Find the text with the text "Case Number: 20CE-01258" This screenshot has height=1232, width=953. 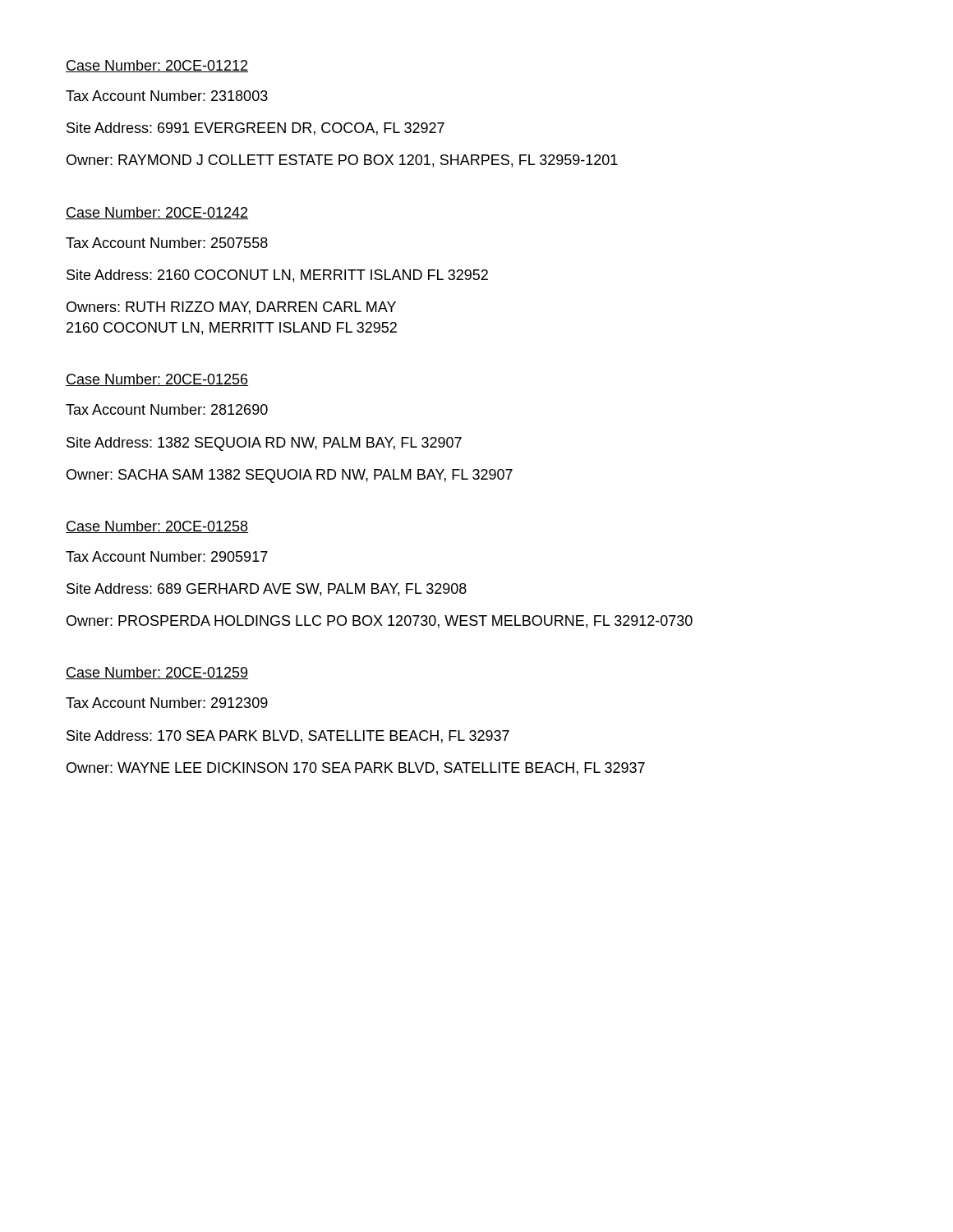[x=157, y=526]
